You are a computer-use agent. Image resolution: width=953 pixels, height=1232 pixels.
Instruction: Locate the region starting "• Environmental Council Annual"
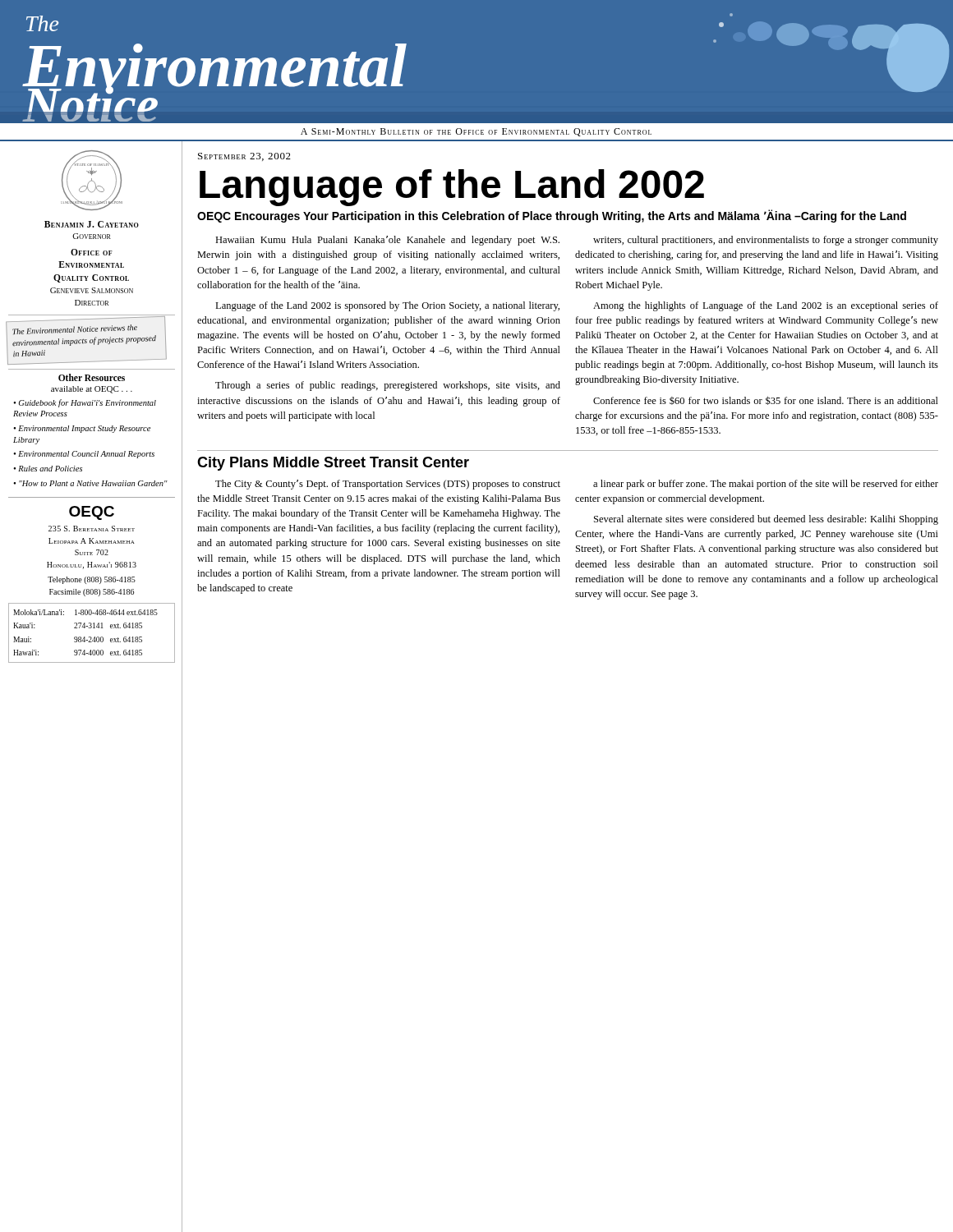click(x=84, y=454)
